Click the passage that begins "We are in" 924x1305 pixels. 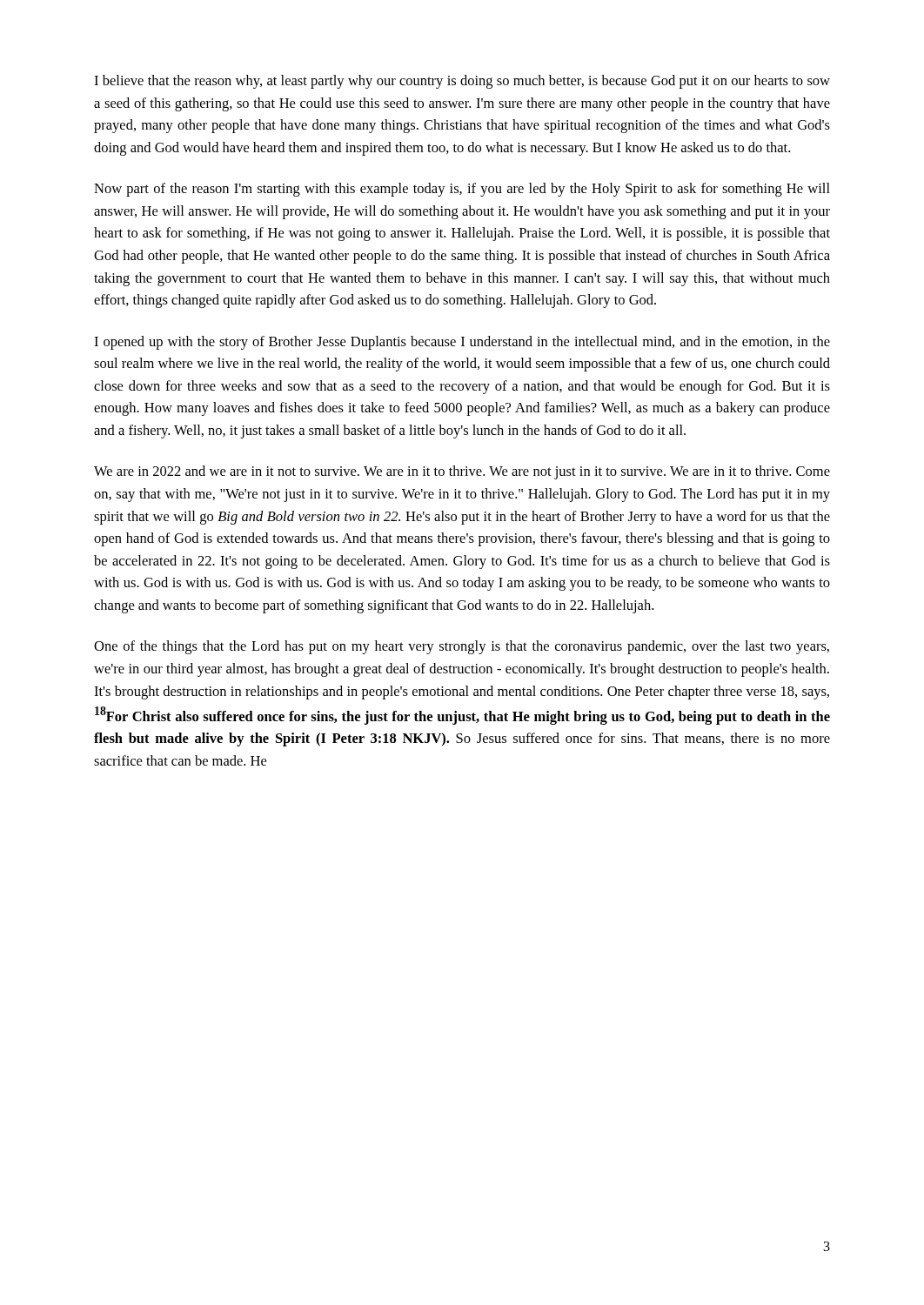462,538
